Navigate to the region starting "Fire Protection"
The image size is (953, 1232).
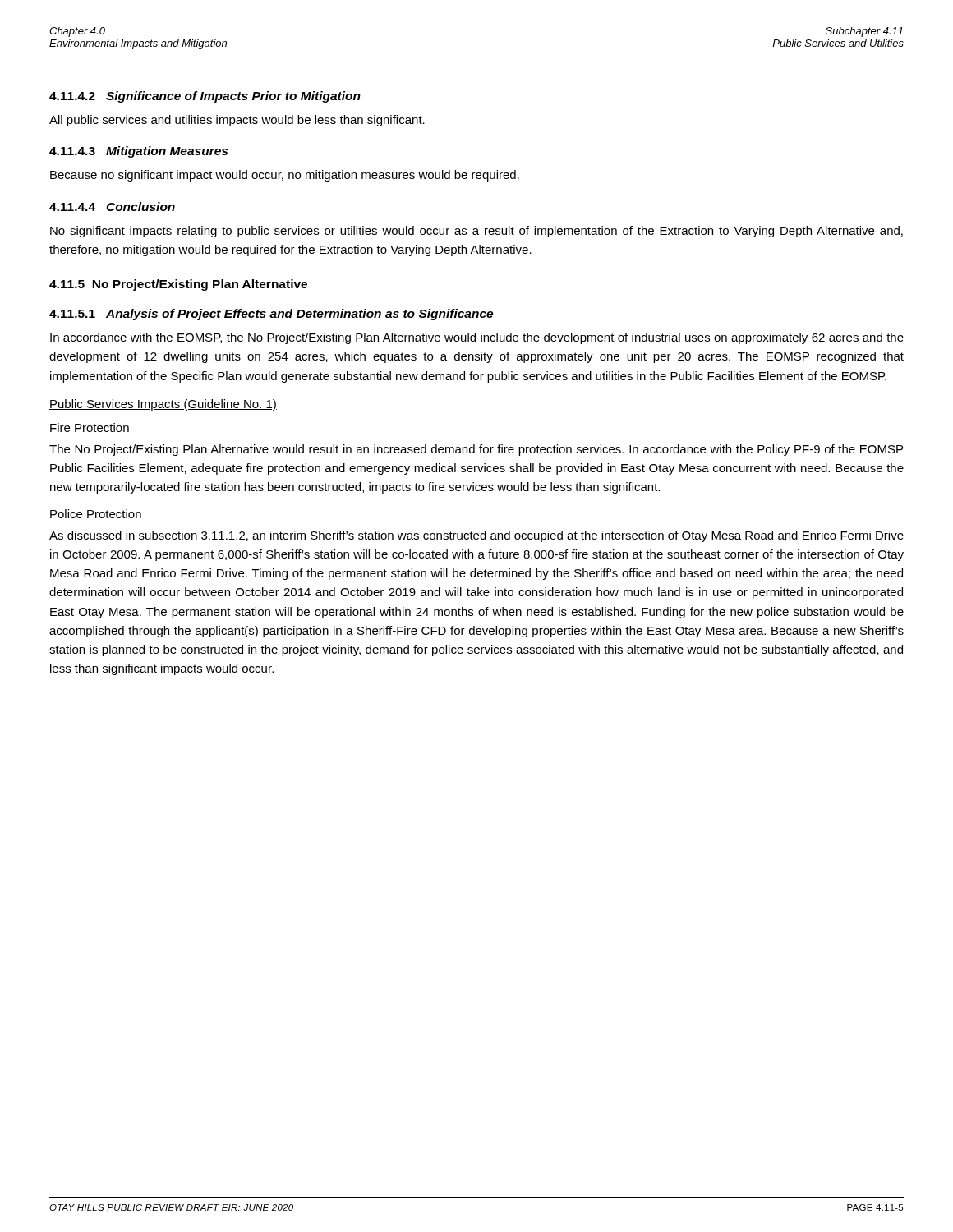pos(89,427)
